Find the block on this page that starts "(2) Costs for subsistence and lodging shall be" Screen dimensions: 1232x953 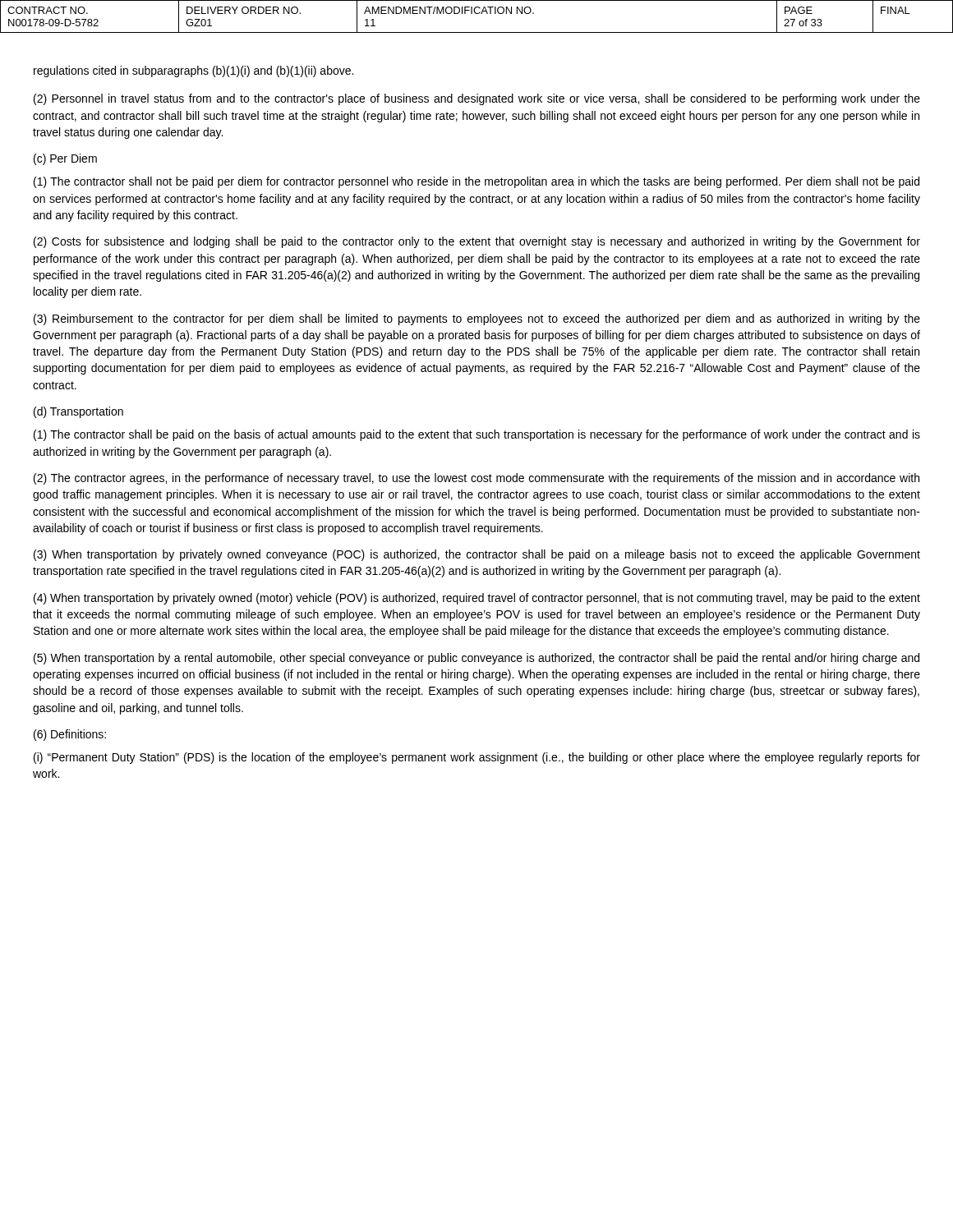pos(476,267)
